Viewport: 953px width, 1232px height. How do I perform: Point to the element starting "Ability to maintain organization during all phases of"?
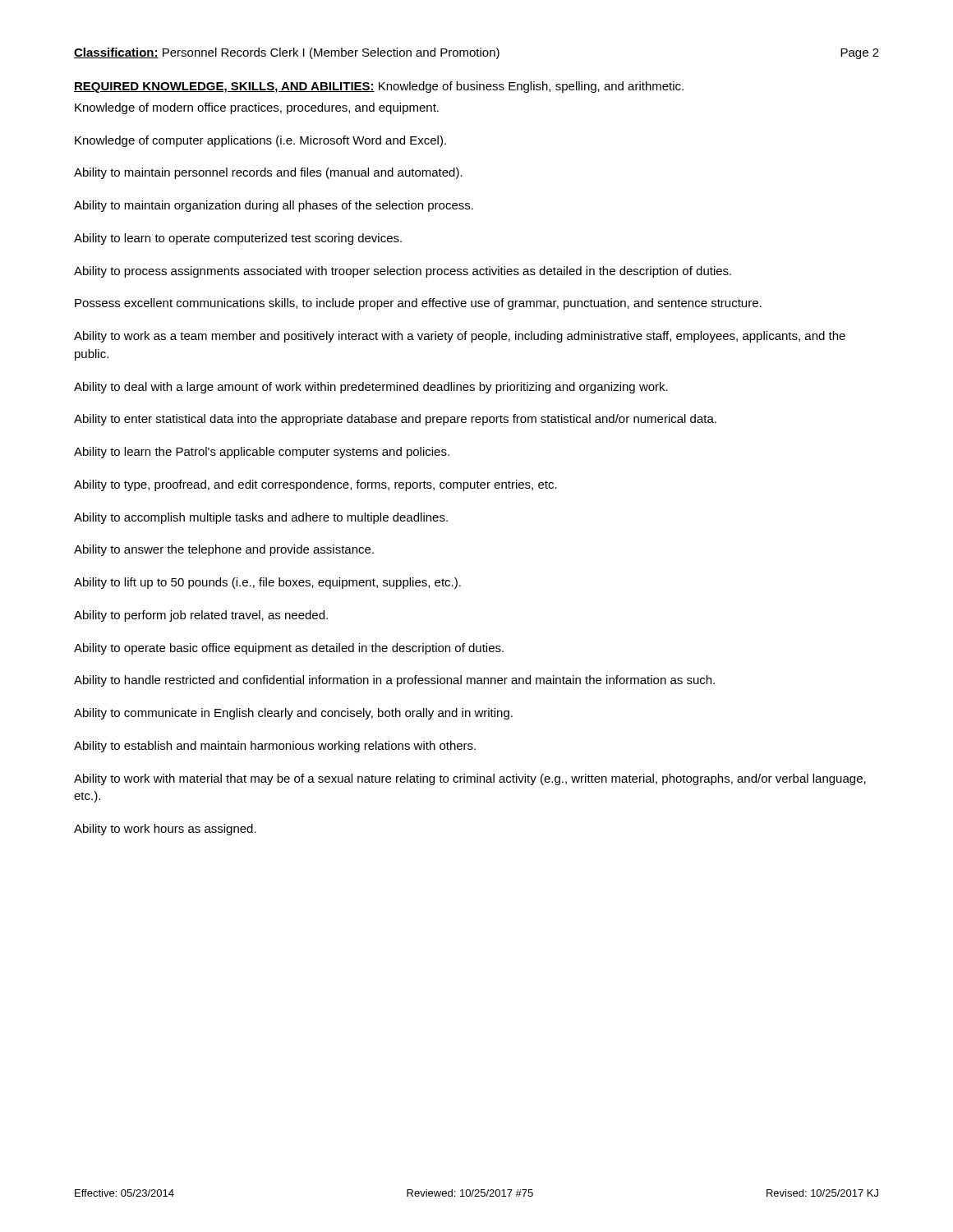274,205
